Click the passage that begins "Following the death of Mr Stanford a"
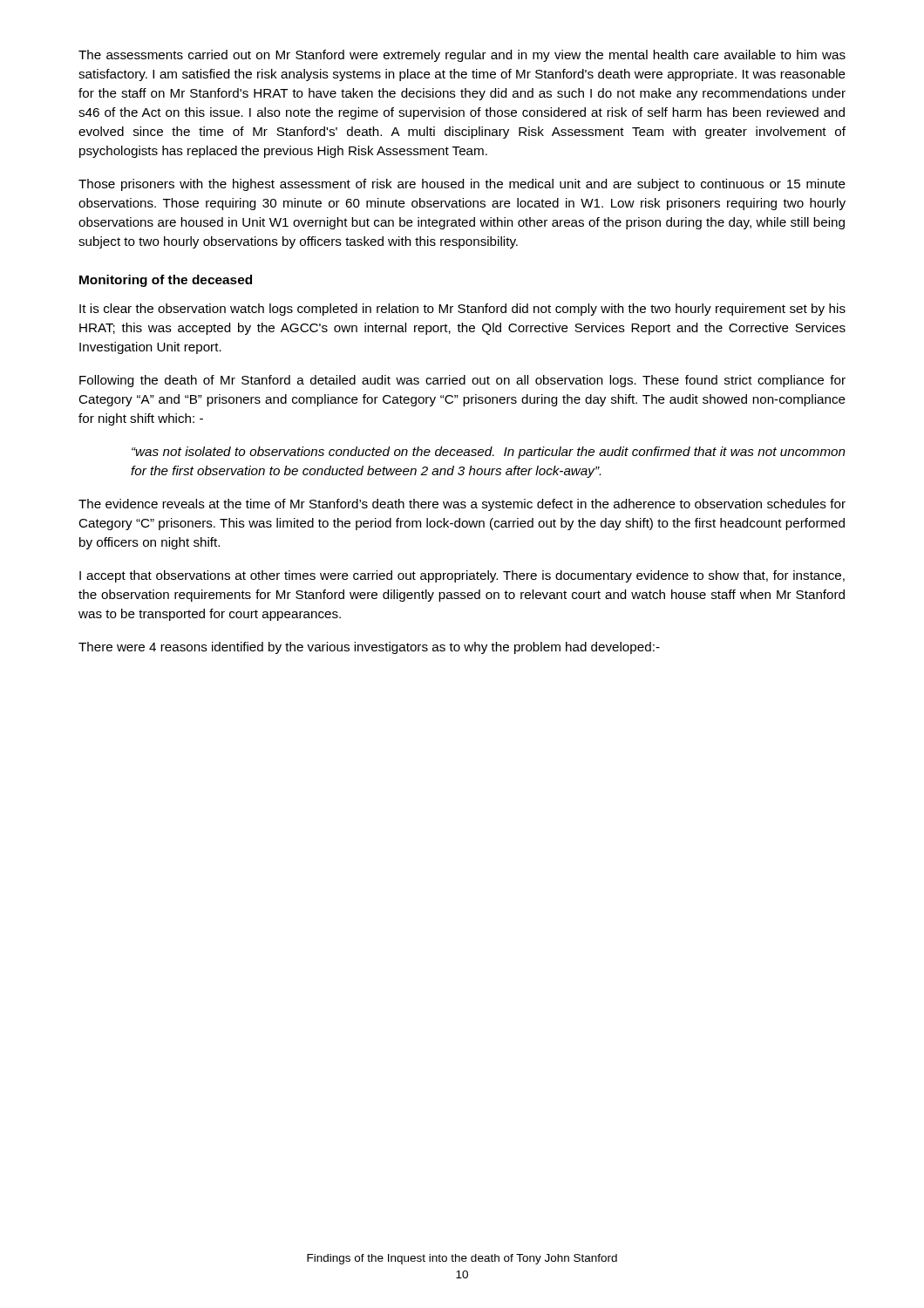 pyautogui.click(x=462, y=399)
